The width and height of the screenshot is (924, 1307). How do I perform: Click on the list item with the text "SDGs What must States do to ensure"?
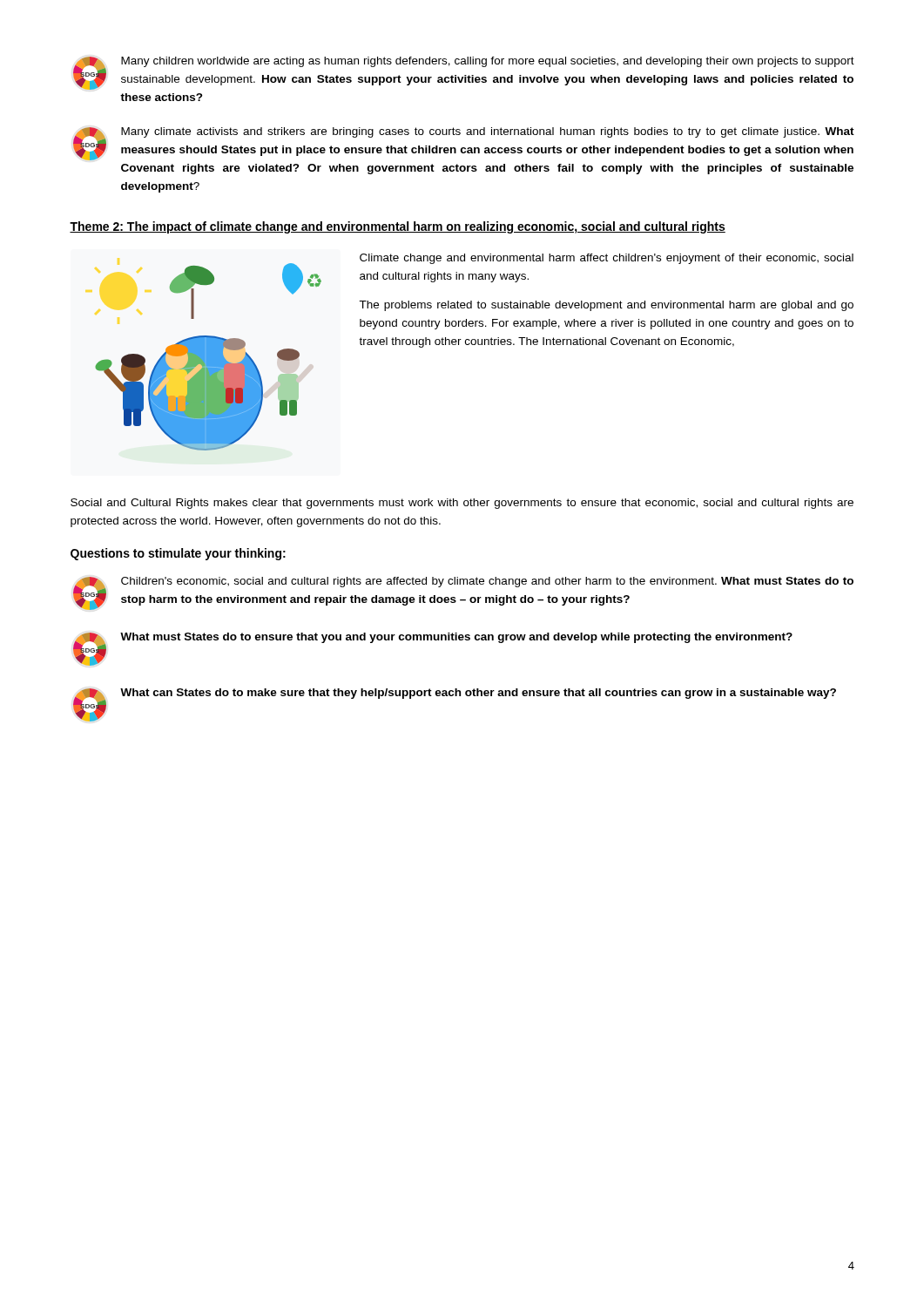[x=462, y=649]
